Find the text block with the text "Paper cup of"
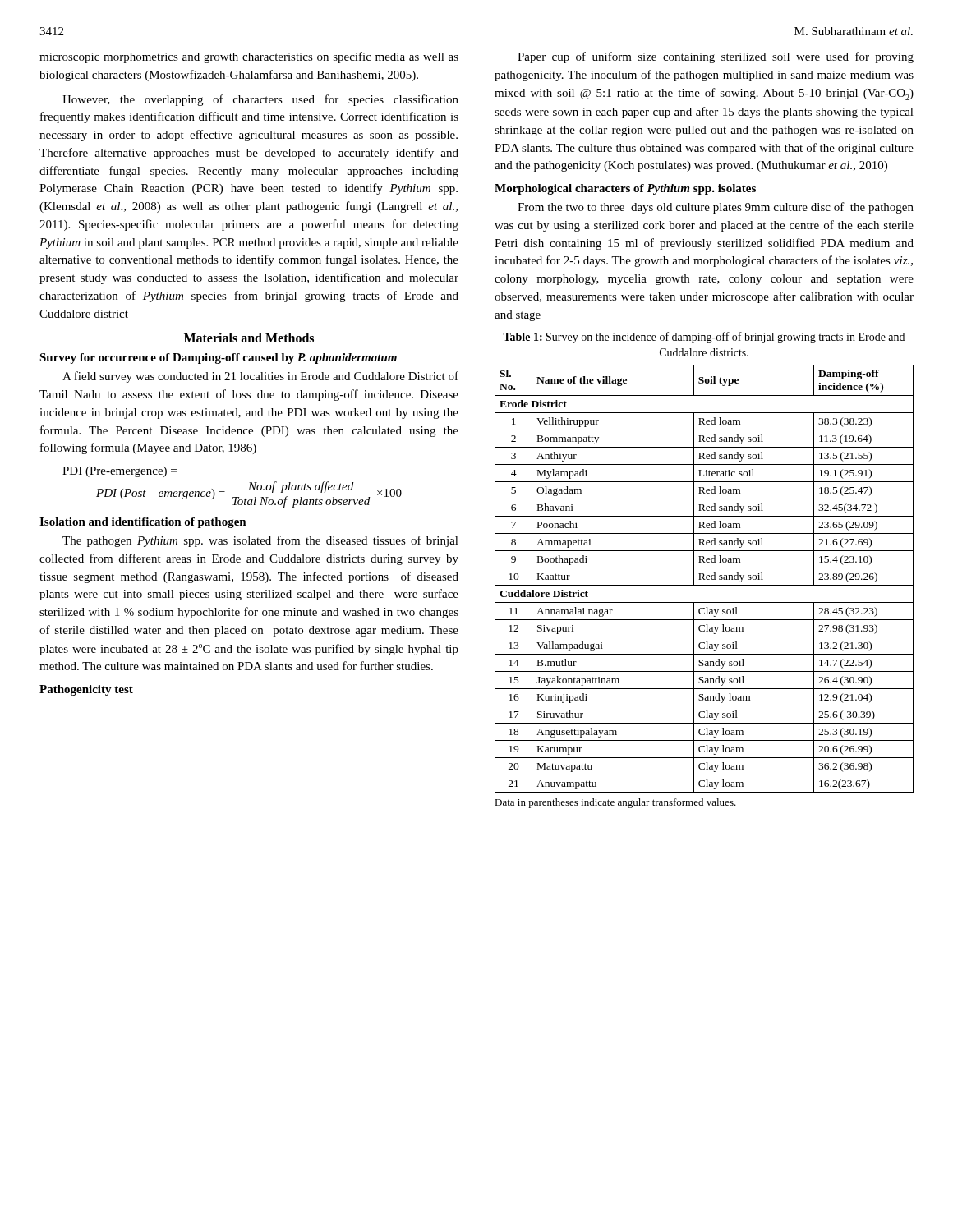Image resolution: width=953 pixels, height=1232 pixels. (704, 112)
